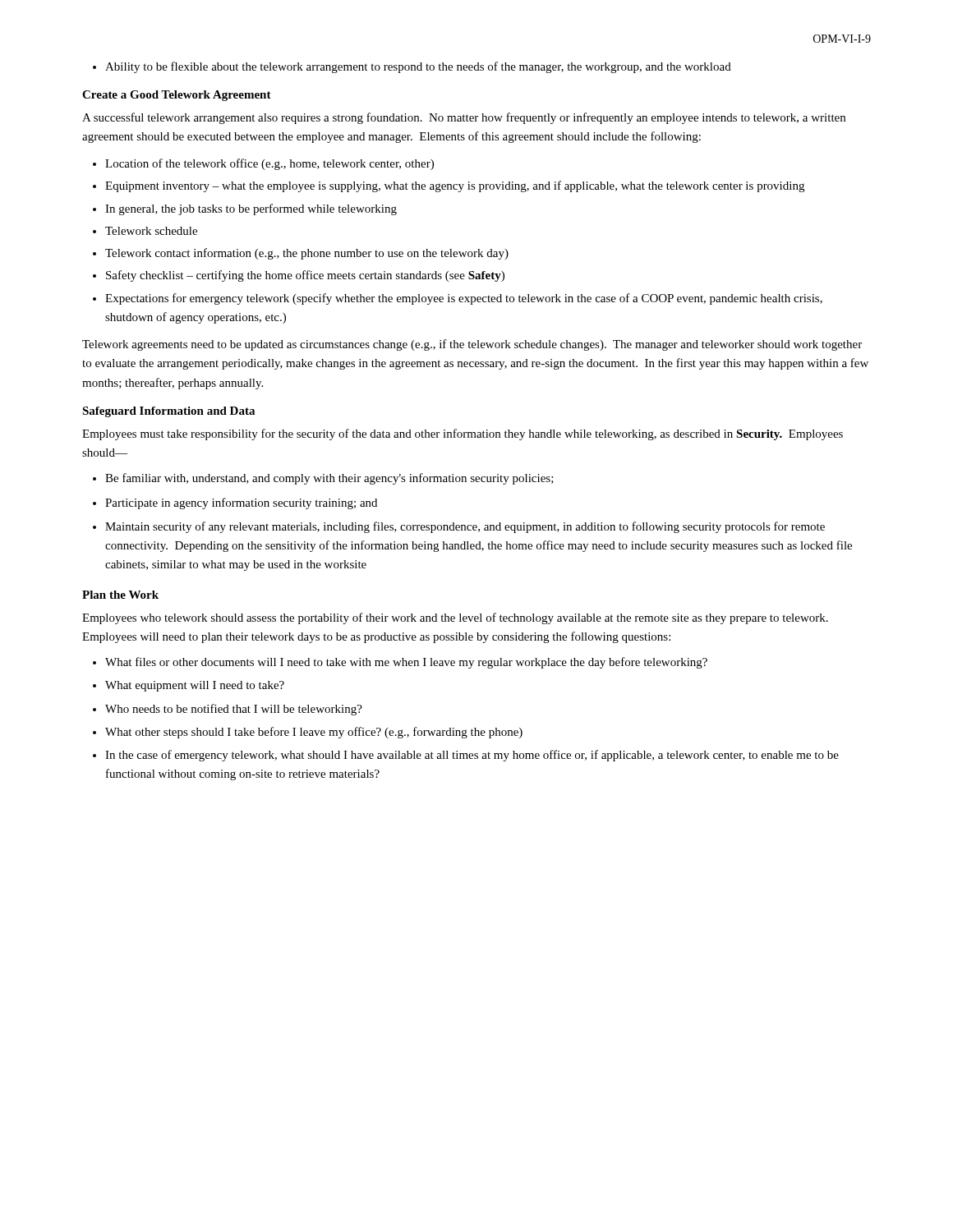Find the text starting "Telework schedule"
This screenshot has height=1232, width=953.
click(x=151, y=231)
